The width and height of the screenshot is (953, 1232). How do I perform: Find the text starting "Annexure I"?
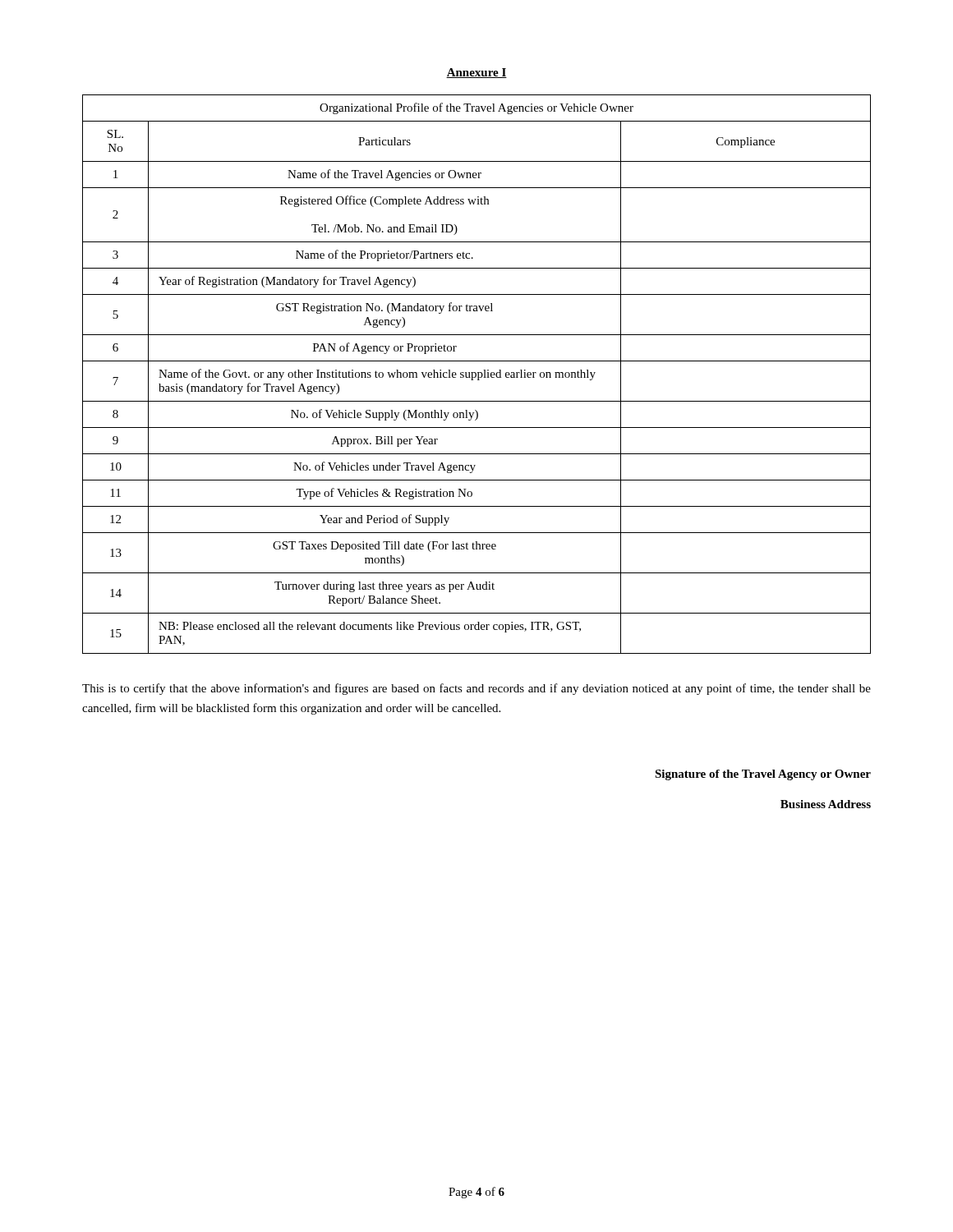coord(476,72)
